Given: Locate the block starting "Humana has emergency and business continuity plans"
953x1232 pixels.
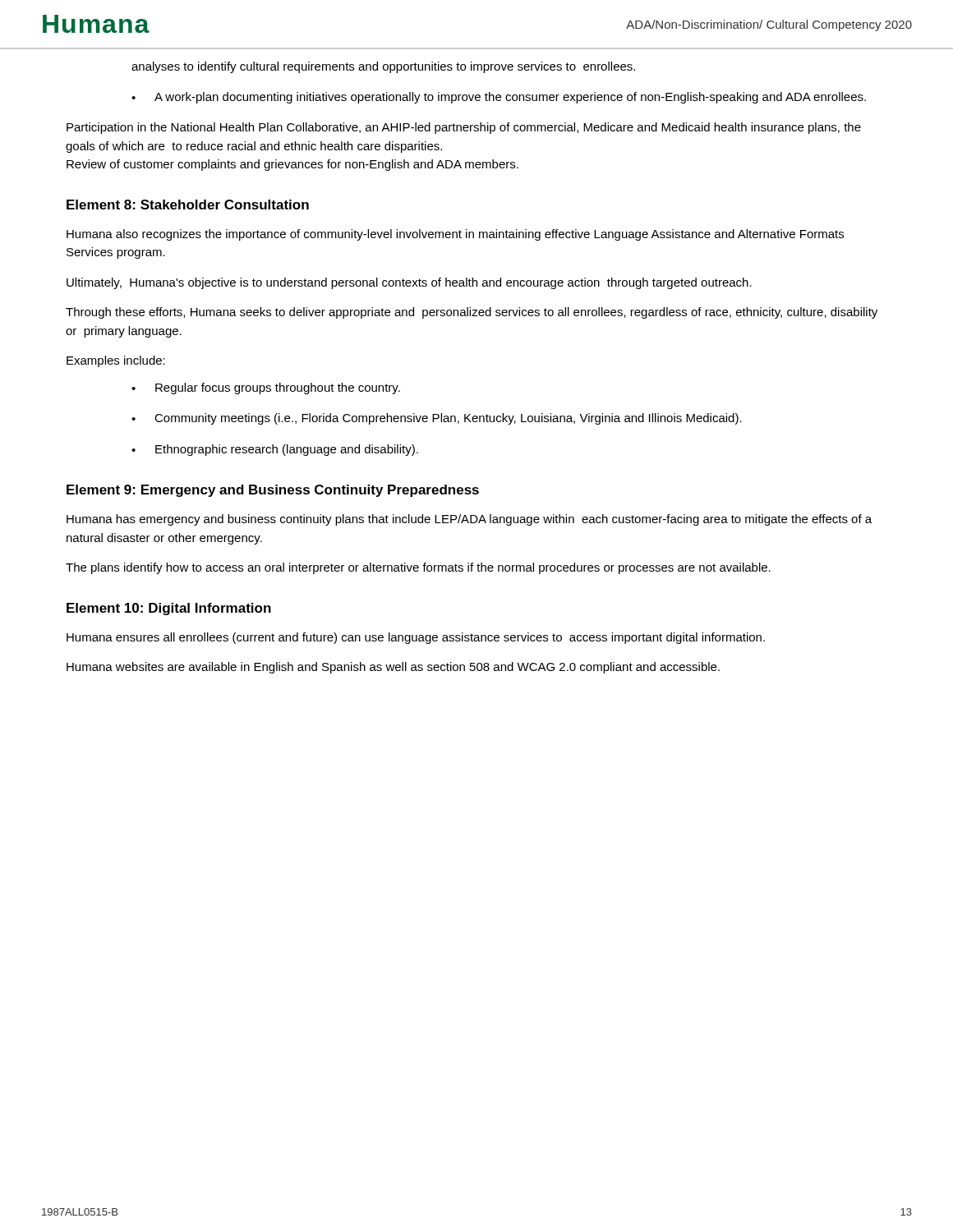Looking at the screenshot, I should click(469, 528).
